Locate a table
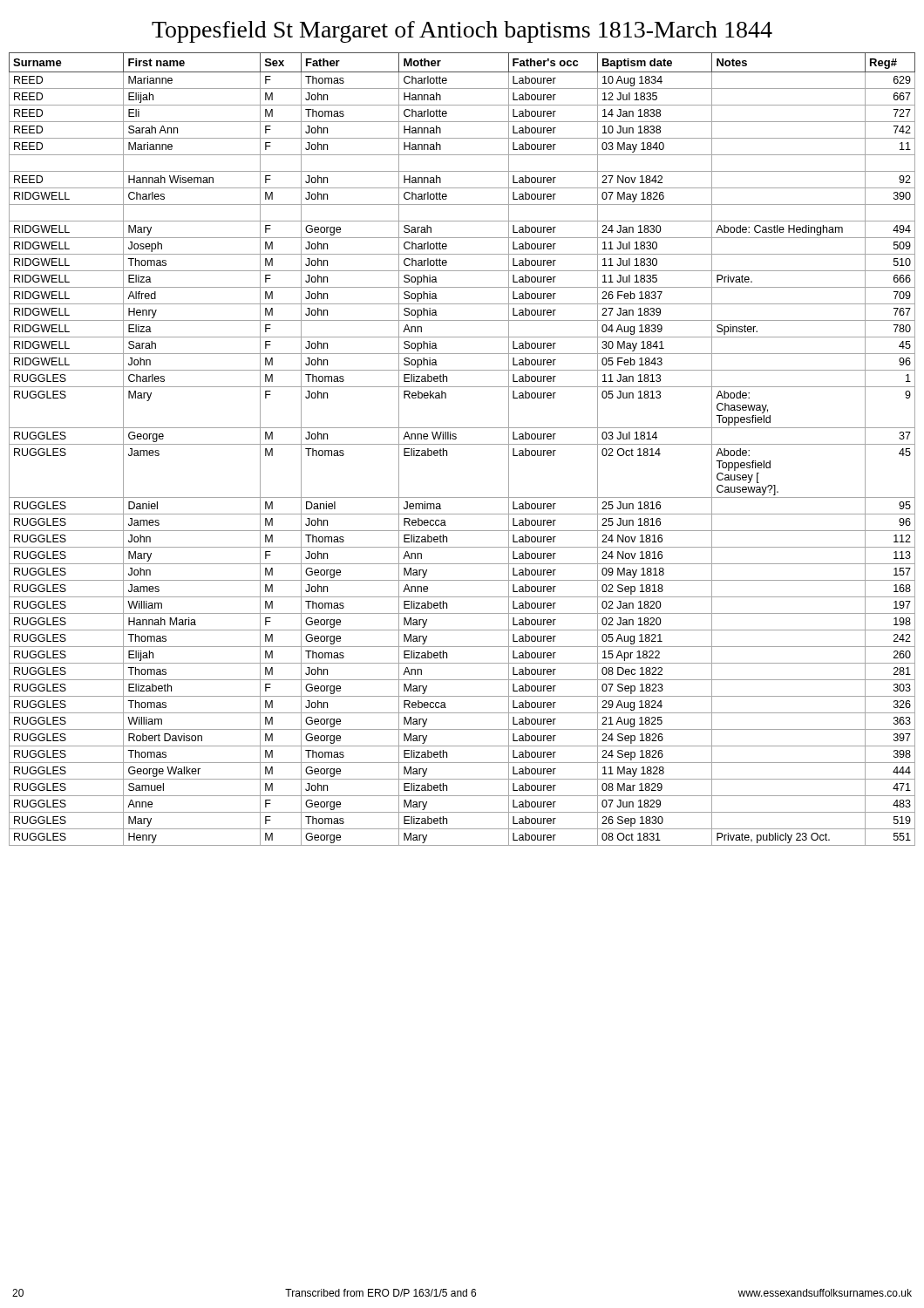 [462, 449]
